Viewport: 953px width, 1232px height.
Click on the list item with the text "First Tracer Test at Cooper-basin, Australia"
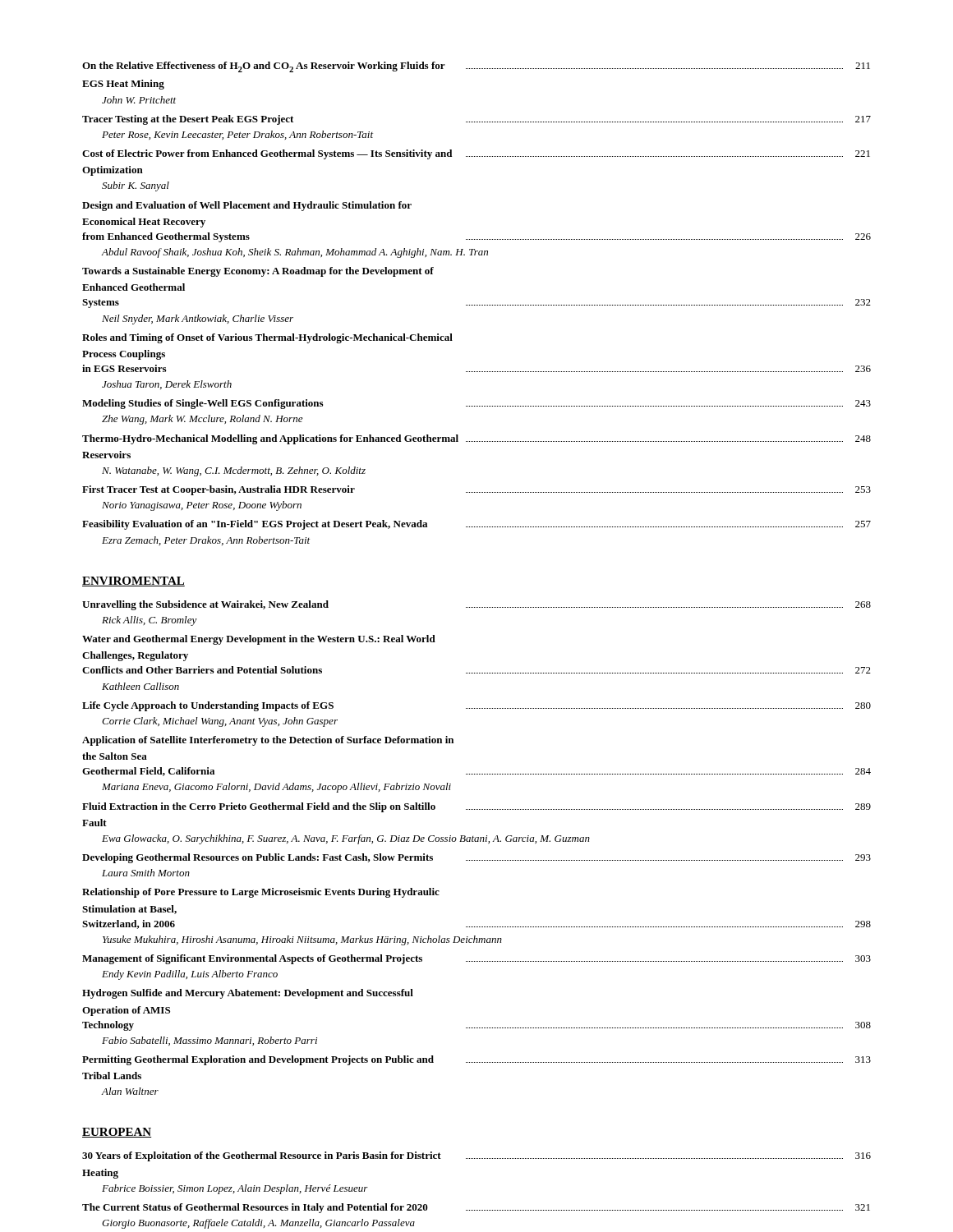pyautogui.click(x=476, y=497)
